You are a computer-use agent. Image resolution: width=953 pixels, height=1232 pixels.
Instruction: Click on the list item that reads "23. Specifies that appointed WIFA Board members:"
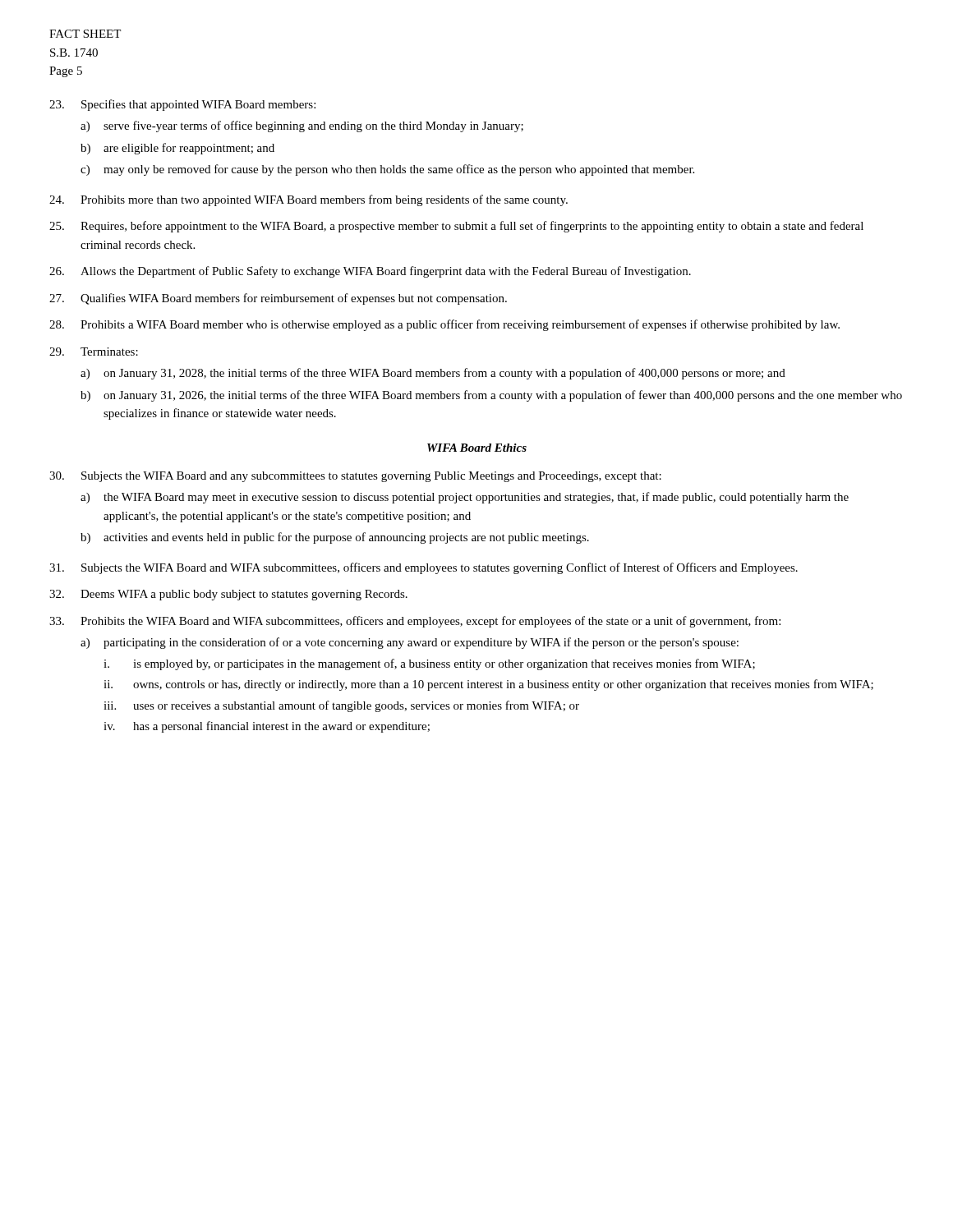476,138
